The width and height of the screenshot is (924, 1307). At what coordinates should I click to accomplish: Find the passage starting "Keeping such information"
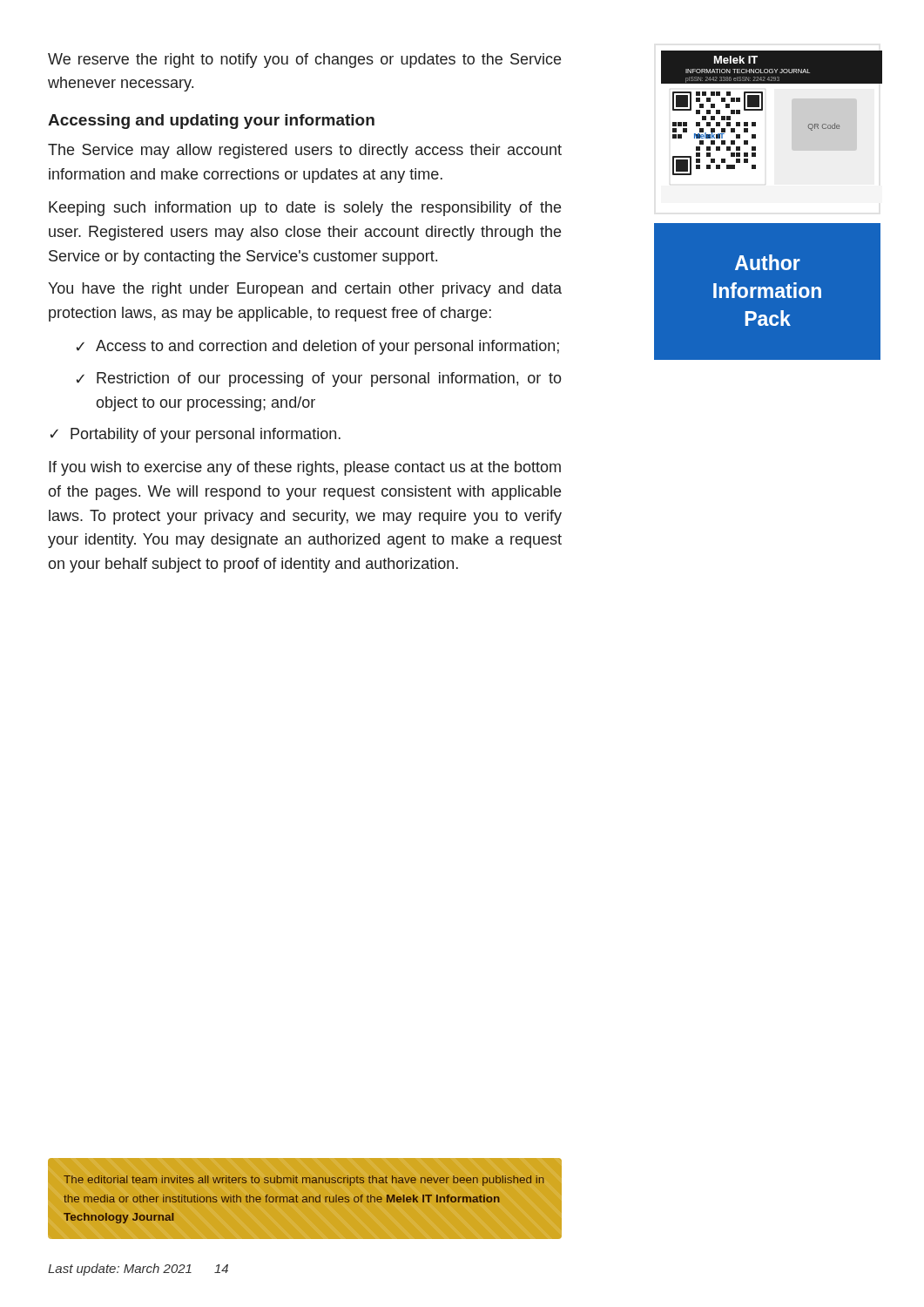coord(305,232)
